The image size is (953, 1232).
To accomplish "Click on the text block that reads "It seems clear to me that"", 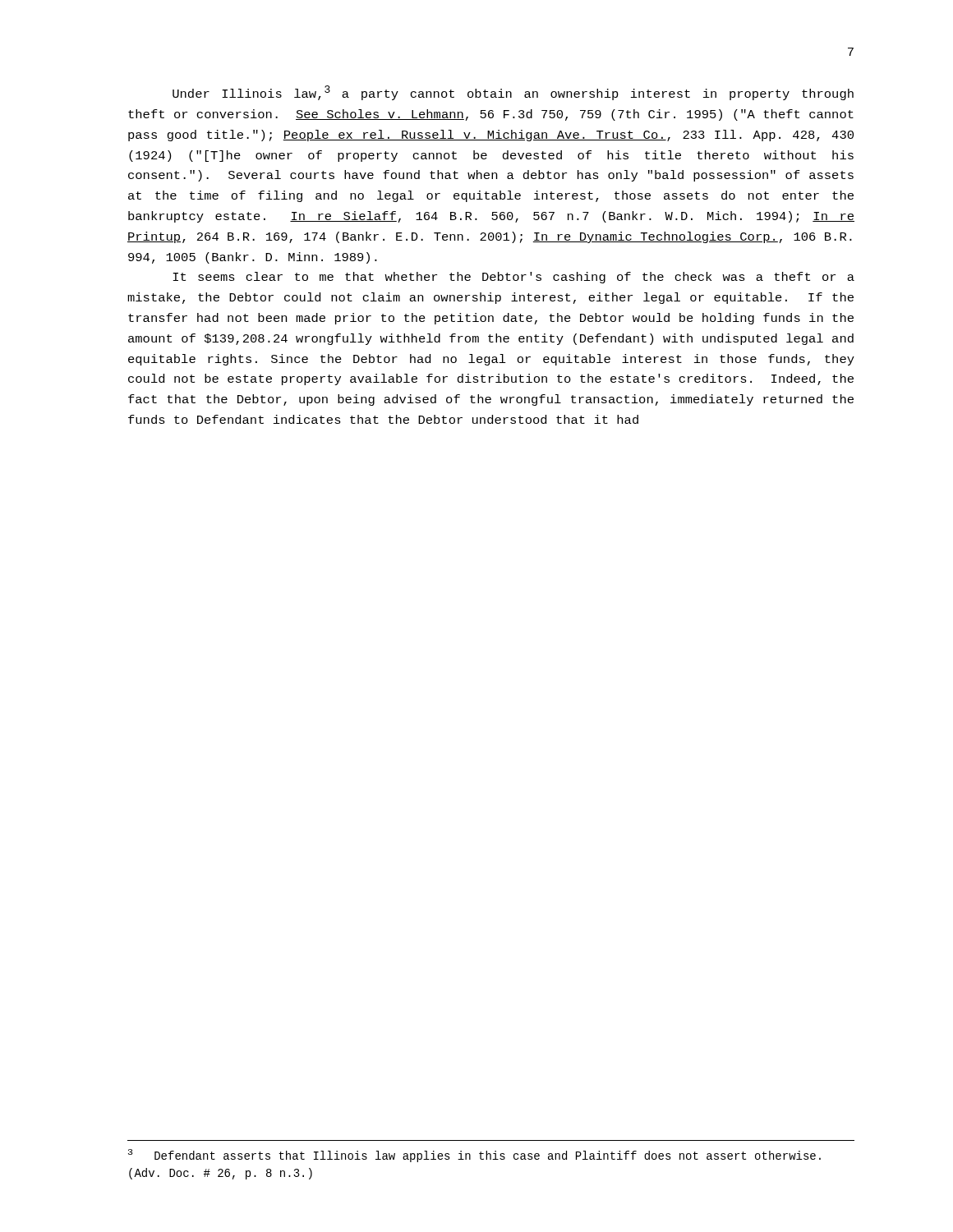I will pos(491,349).
